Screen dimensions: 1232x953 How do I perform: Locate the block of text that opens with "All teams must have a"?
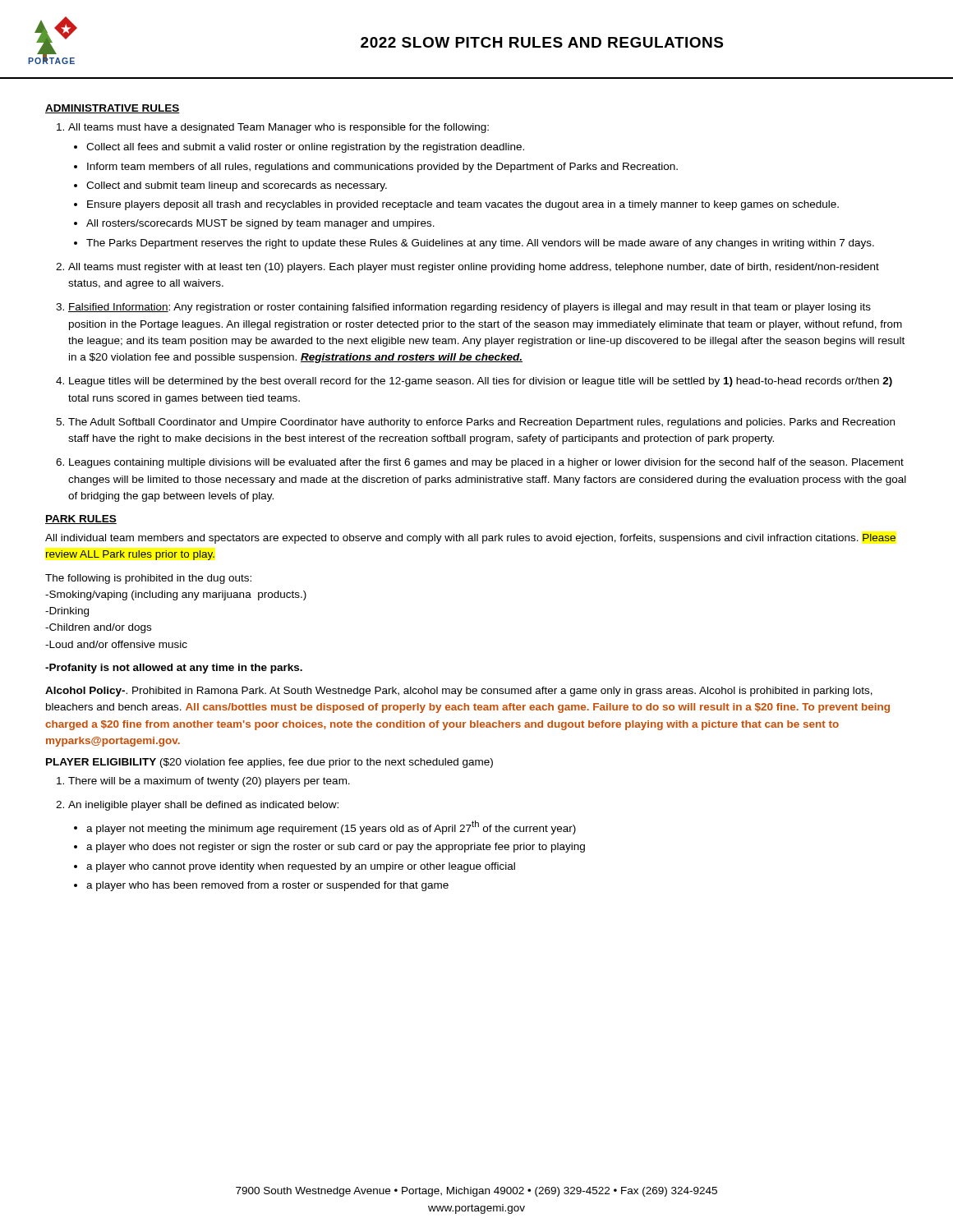(x=279, y=128)
